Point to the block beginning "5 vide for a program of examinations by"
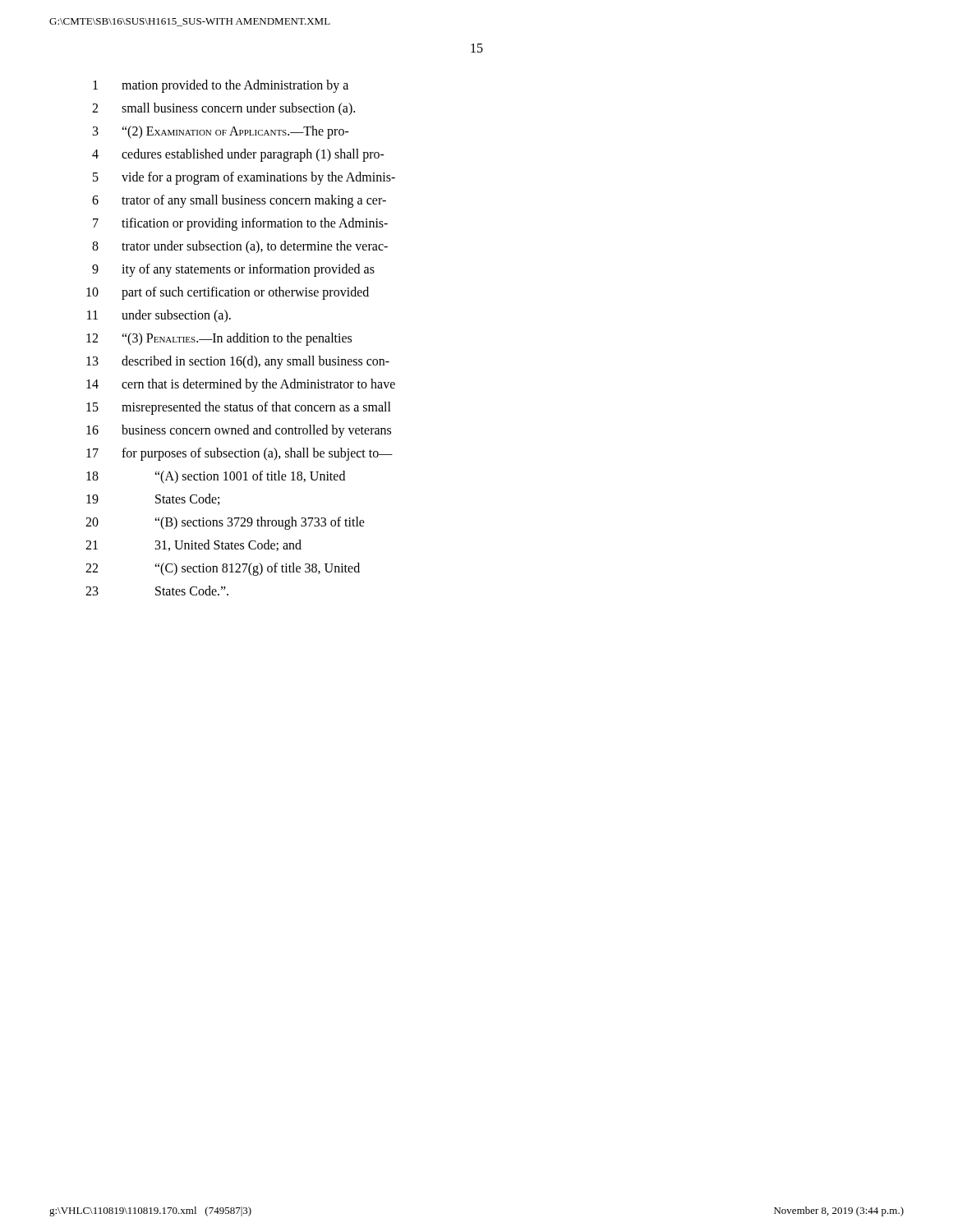 coord(244,178)
